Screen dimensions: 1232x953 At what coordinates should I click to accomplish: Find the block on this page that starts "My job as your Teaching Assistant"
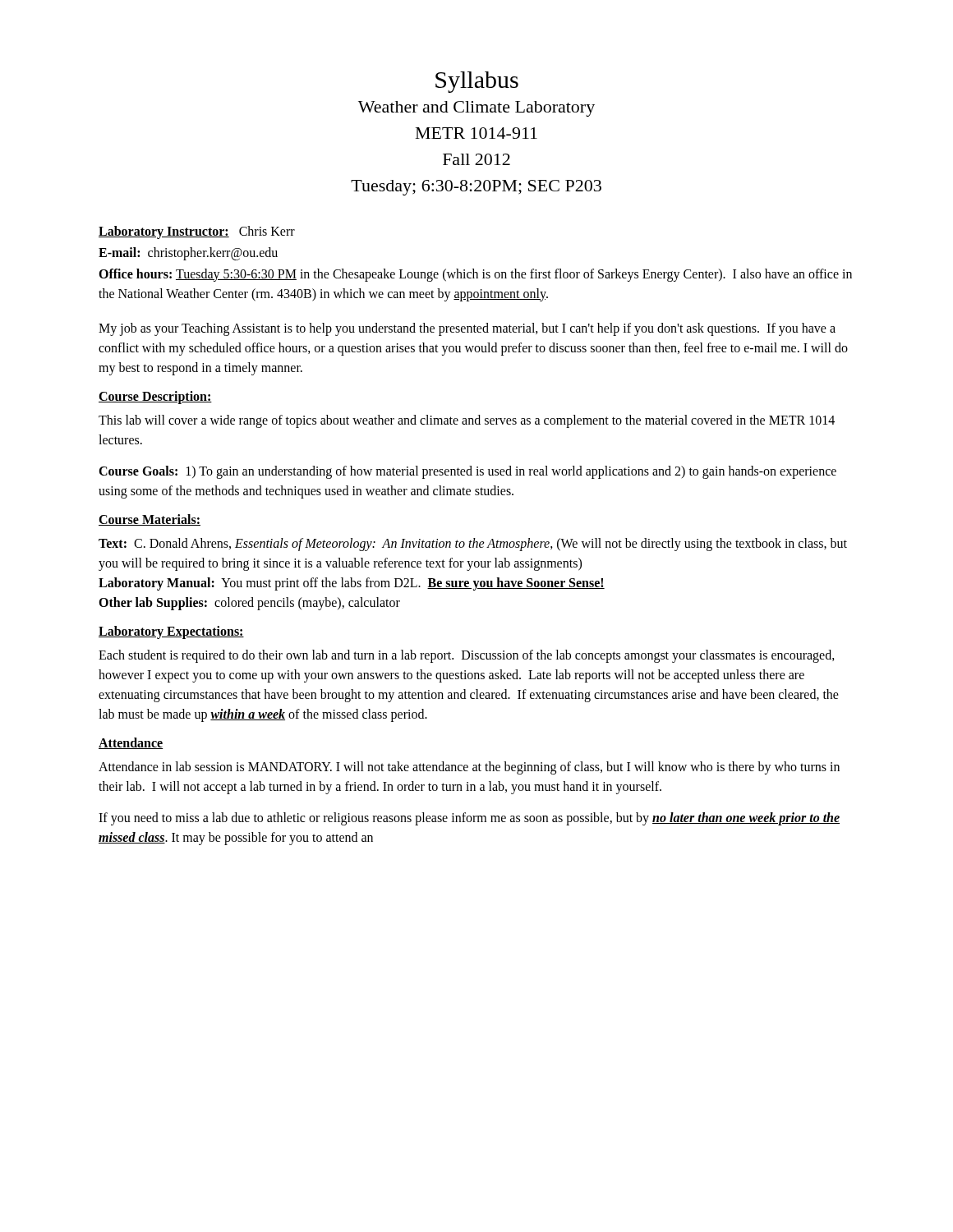click(476, 348)
